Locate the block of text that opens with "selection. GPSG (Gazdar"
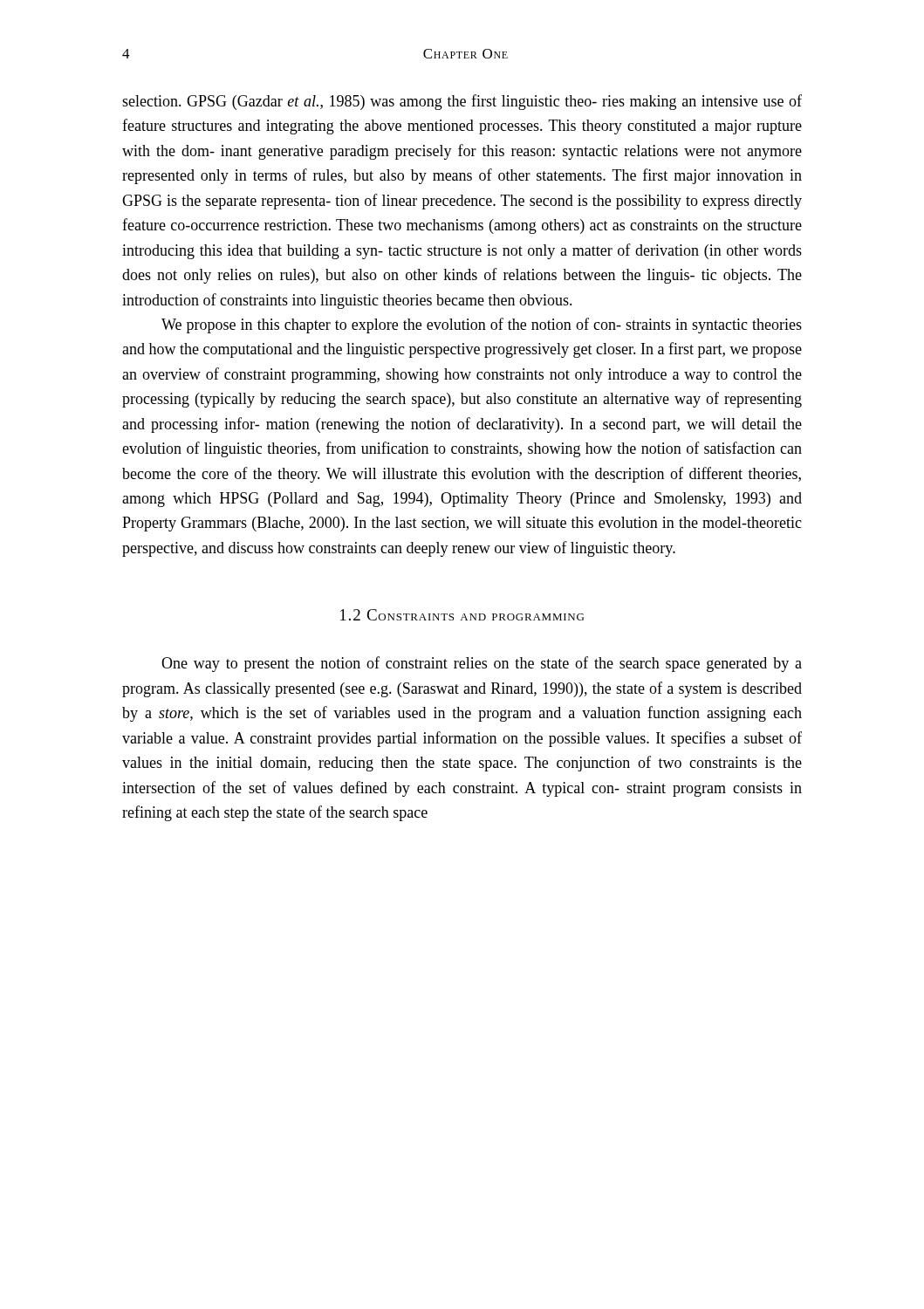 tap(462, 201)
